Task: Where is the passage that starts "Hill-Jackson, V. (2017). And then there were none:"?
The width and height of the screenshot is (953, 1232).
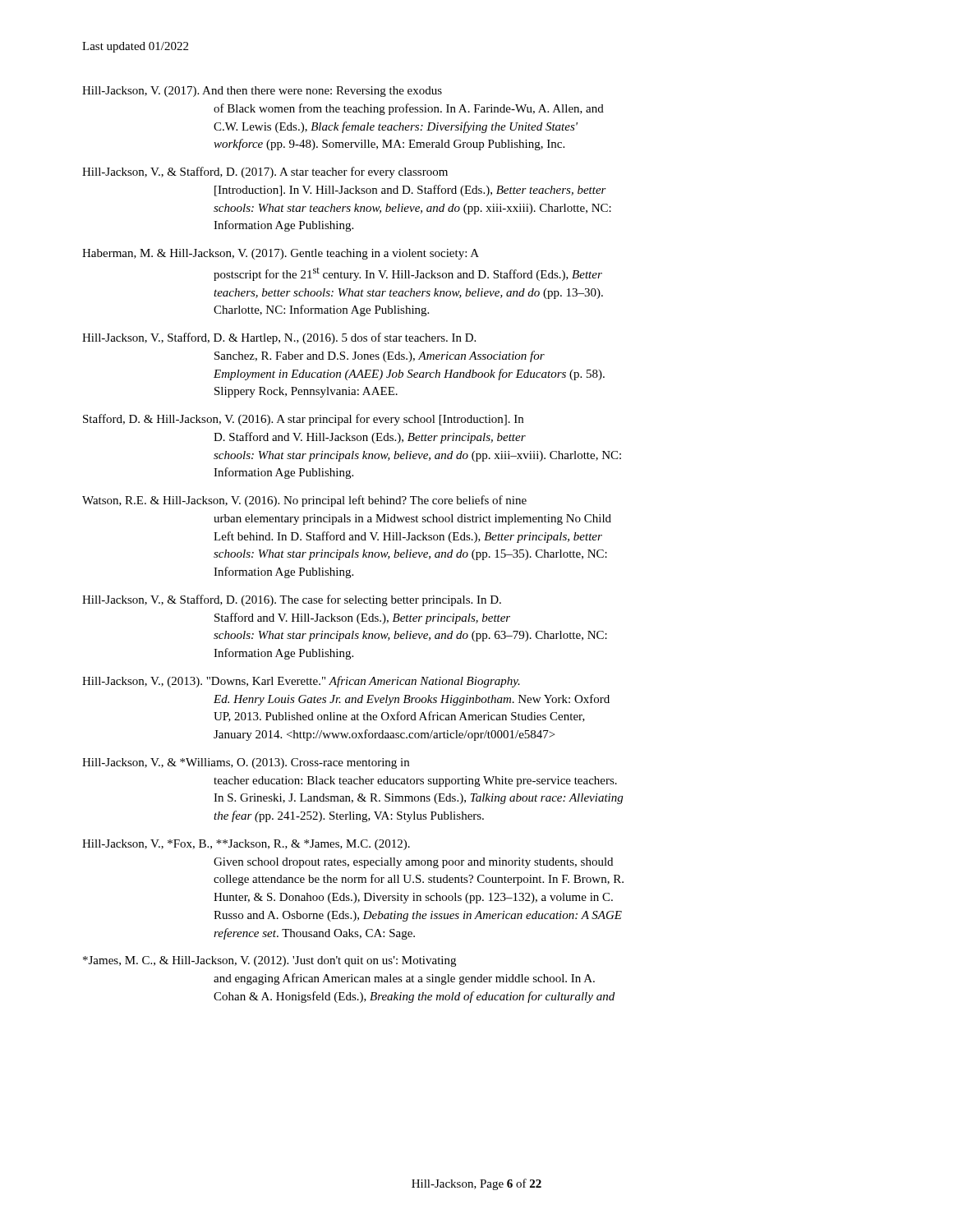Action: [468, 119]
